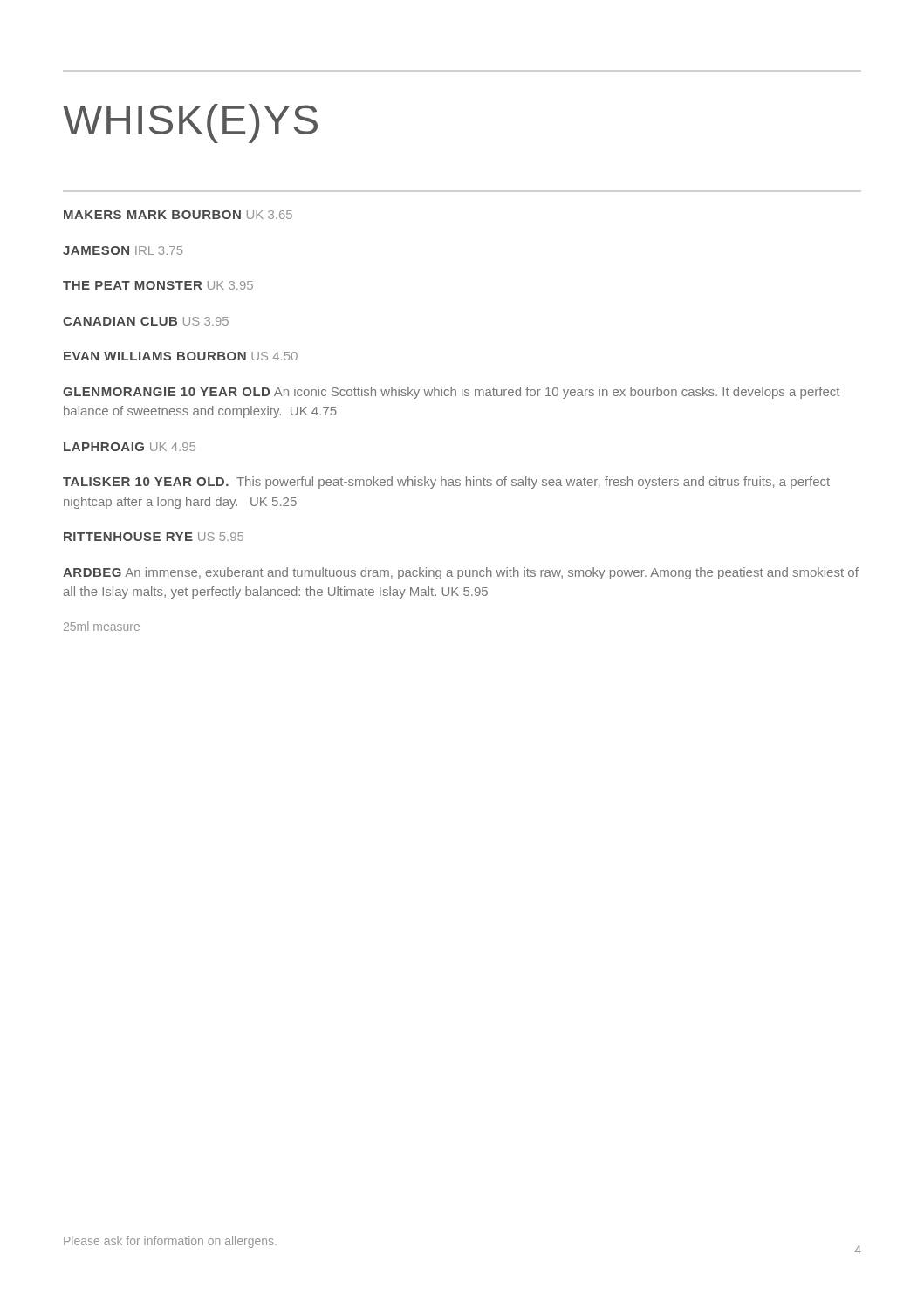Navigate to the region starting "GLENMORANGIE 10 YEAR OLD"

(x=451, y=401)
